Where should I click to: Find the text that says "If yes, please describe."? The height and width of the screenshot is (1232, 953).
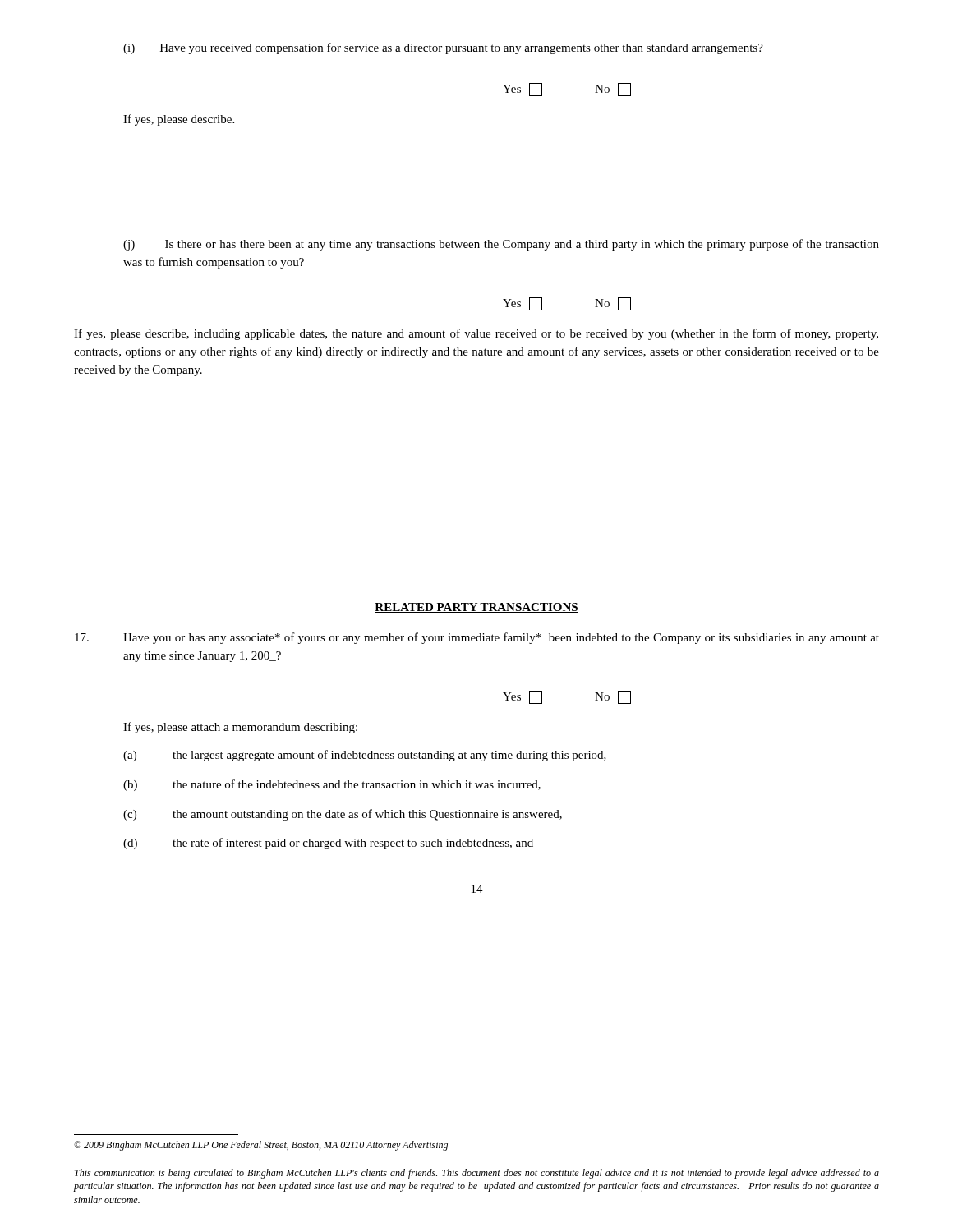(x=179, y=119)
